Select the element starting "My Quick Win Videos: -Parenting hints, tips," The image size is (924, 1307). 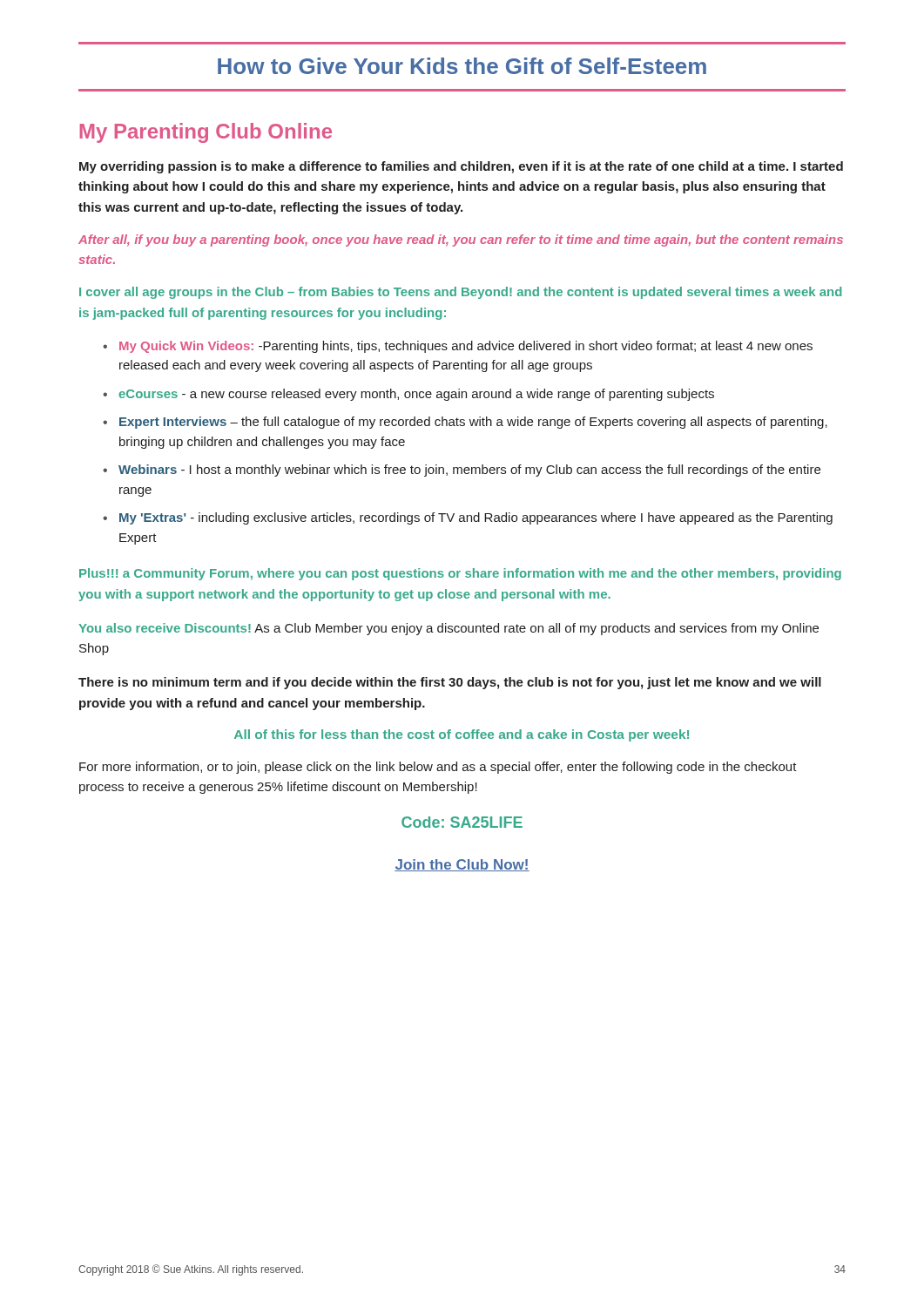(x=466, y=355)
